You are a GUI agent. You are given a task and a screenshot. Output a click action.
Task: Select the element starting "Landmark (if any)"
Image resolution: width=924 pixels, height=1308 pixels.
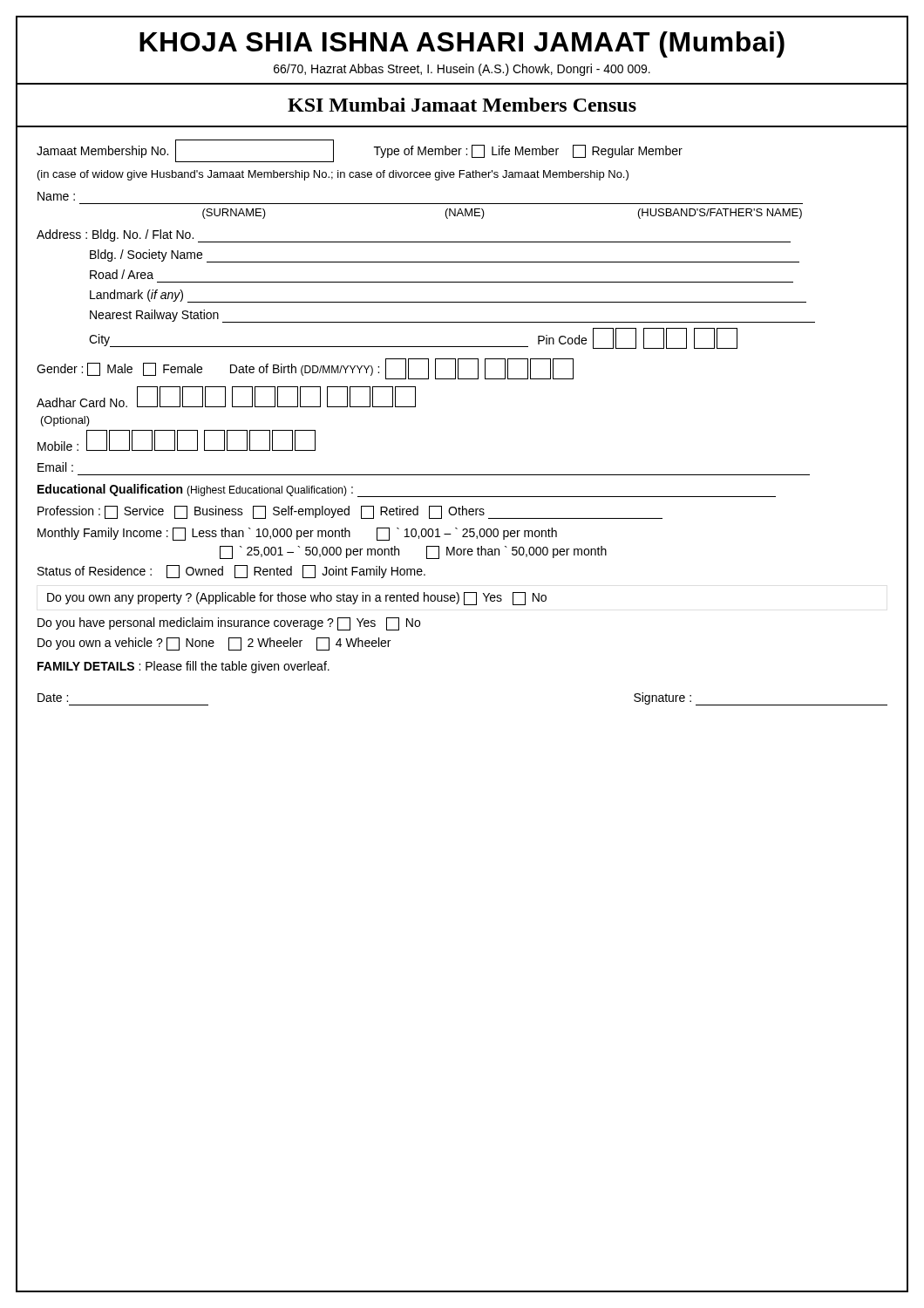448,295
